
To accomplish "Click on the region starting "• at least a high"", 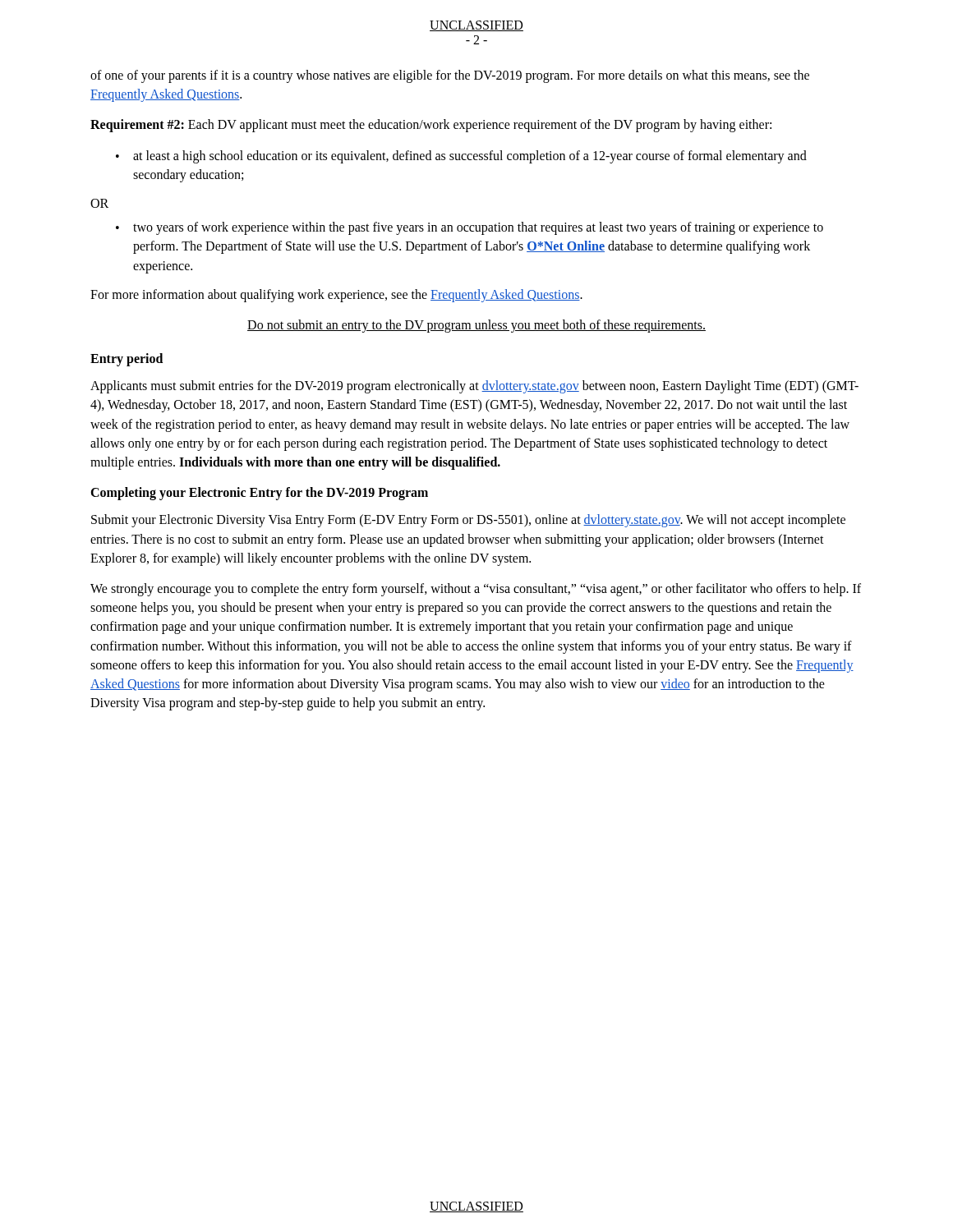I will pyautogui.click(x=489, y=165).
